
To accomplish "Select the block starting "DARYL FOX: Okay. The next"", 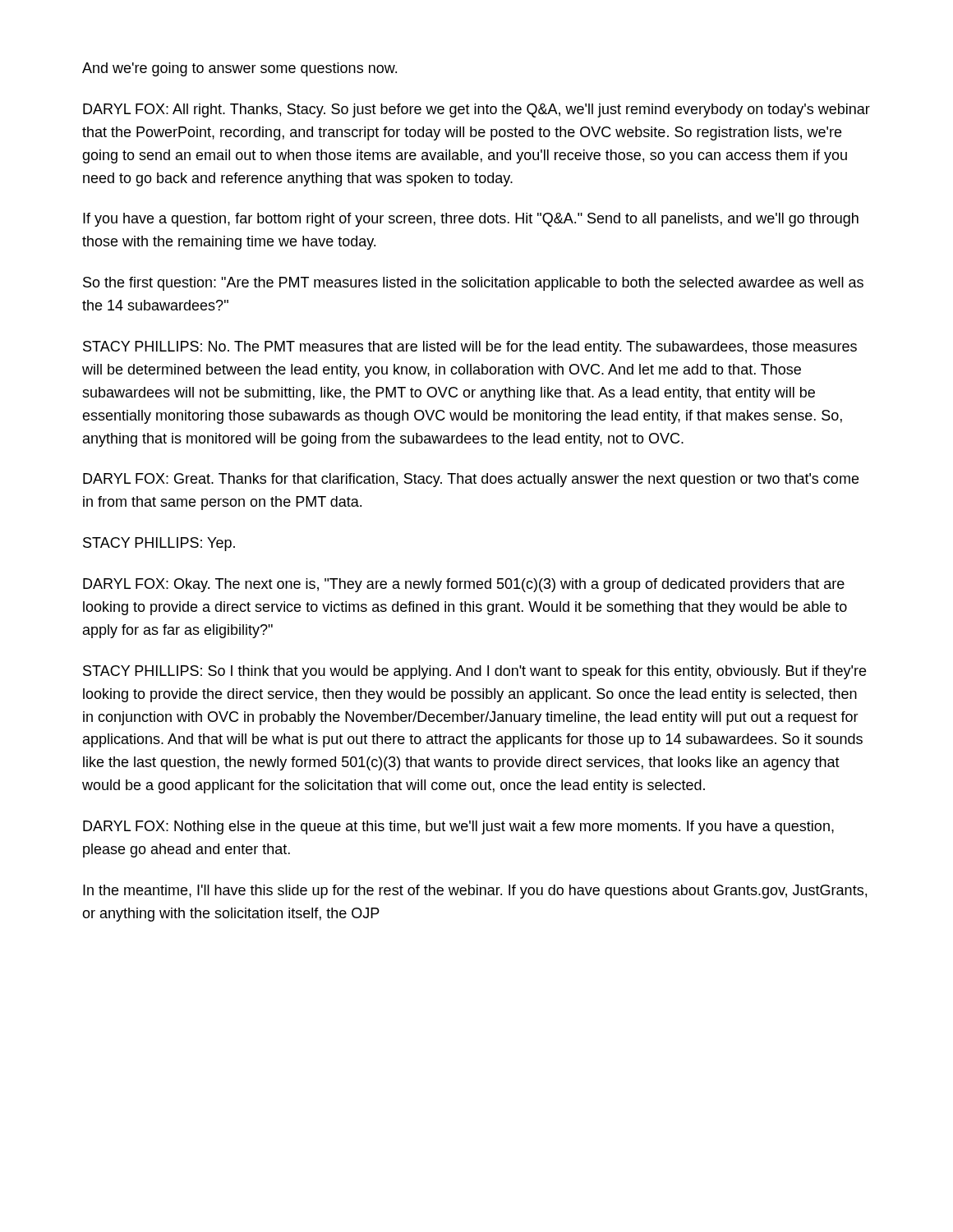I will coord(465,607).
